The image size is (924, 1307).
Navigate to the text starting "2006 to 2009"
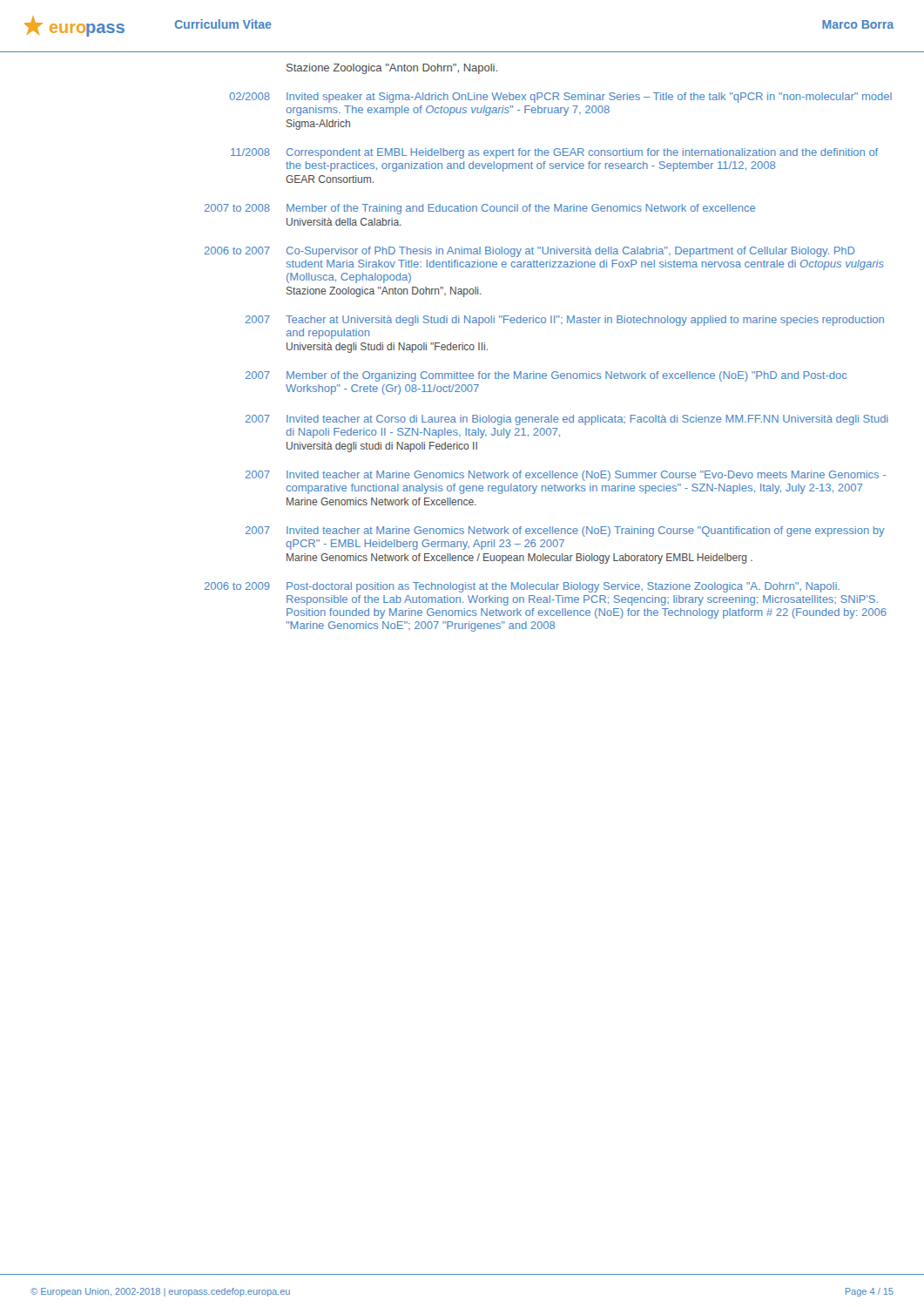point(534,606)
